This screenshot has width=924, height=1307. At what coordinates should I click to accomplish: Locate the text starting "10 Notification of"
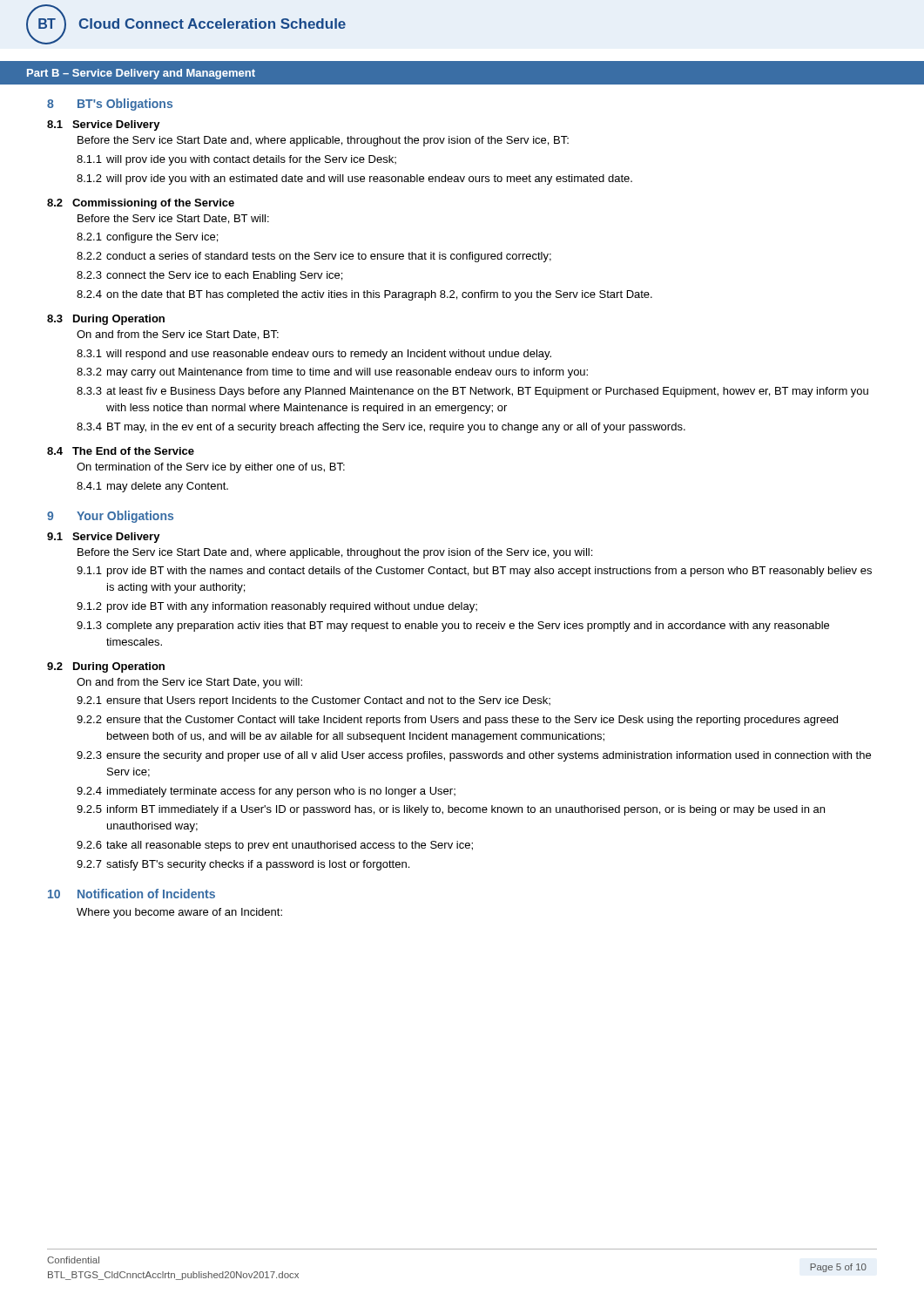131,894
